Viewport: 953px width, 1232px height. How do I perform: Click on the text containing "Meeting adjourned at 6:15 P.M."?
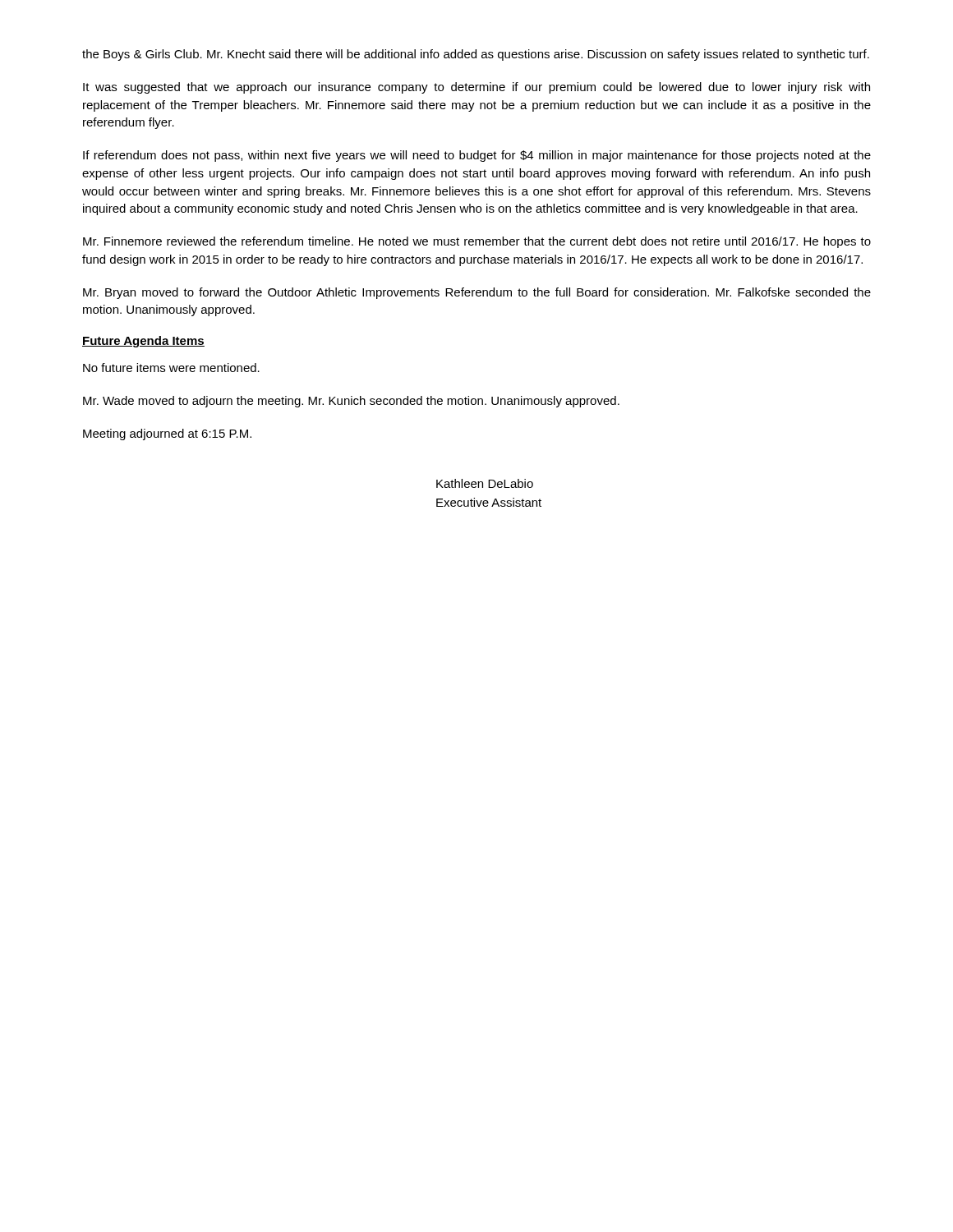tap(167, 433)
